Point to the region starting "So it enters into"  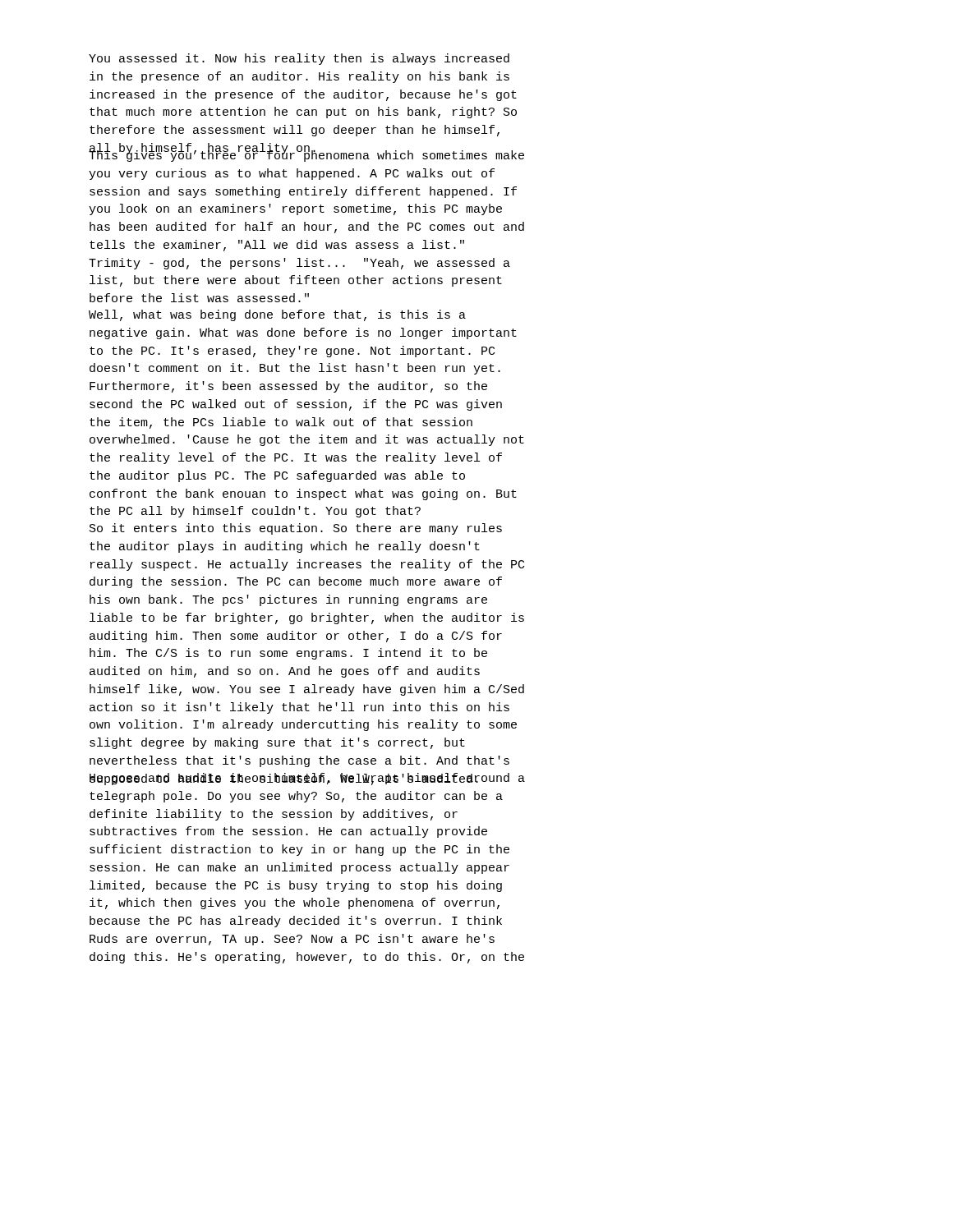pyautogui.click(x=307, y=654)
